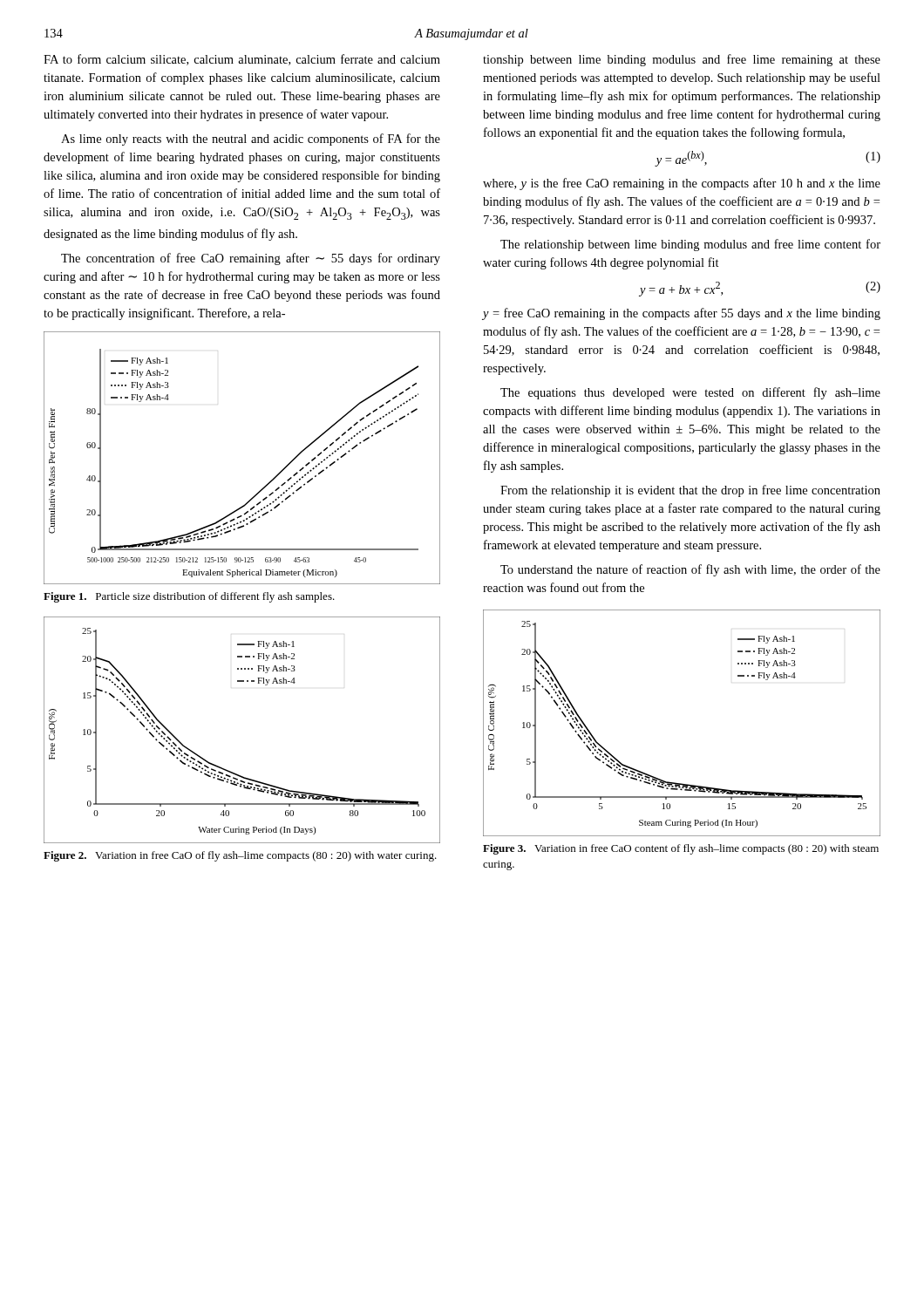Select the text starting "Figure 3. Variation in"
This screenshot has width=924, height=1308.
pos(682,856)
